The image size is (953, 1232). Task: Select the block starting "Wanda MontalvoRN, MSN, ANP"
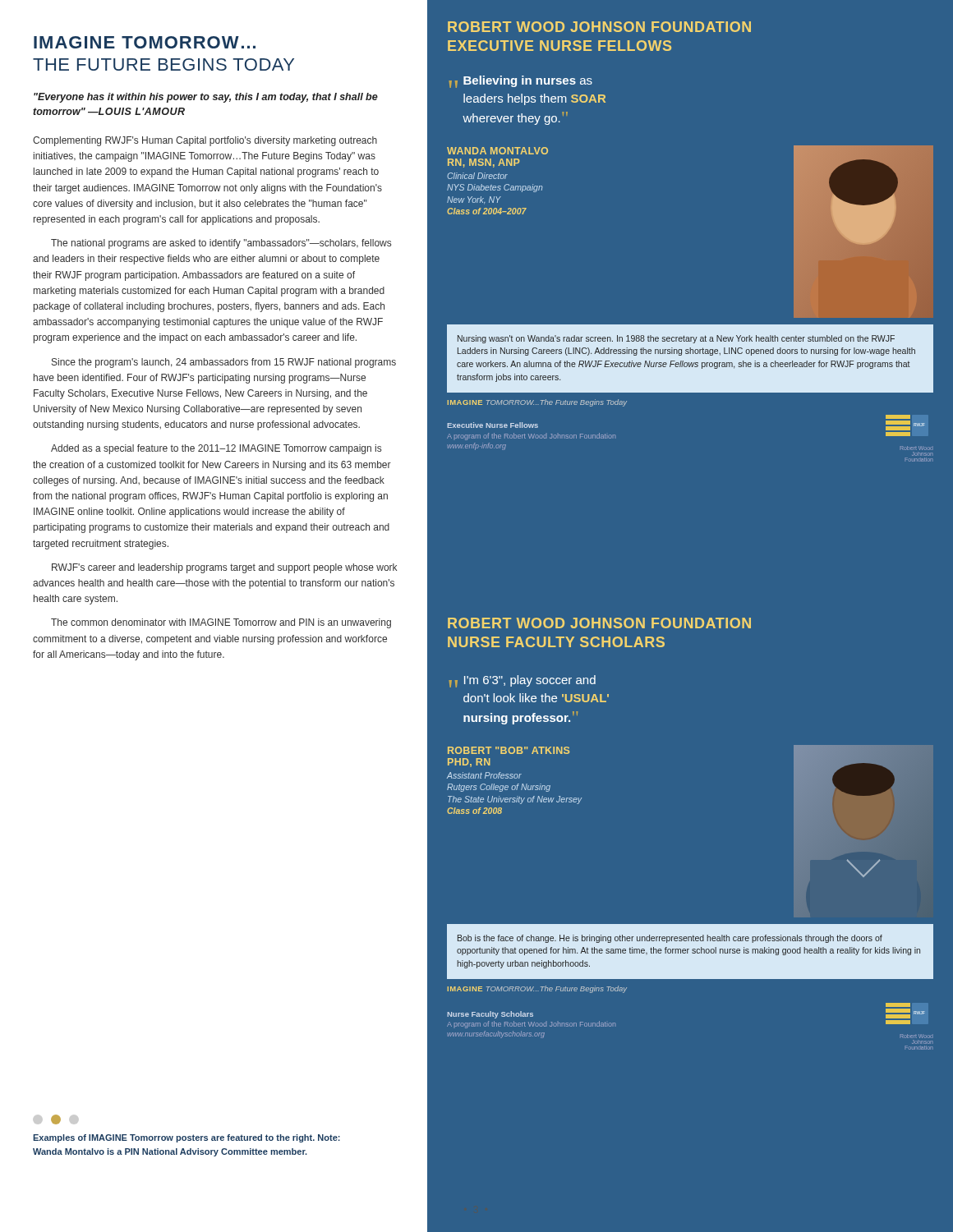pyautogui.click(x=497, y=151)
